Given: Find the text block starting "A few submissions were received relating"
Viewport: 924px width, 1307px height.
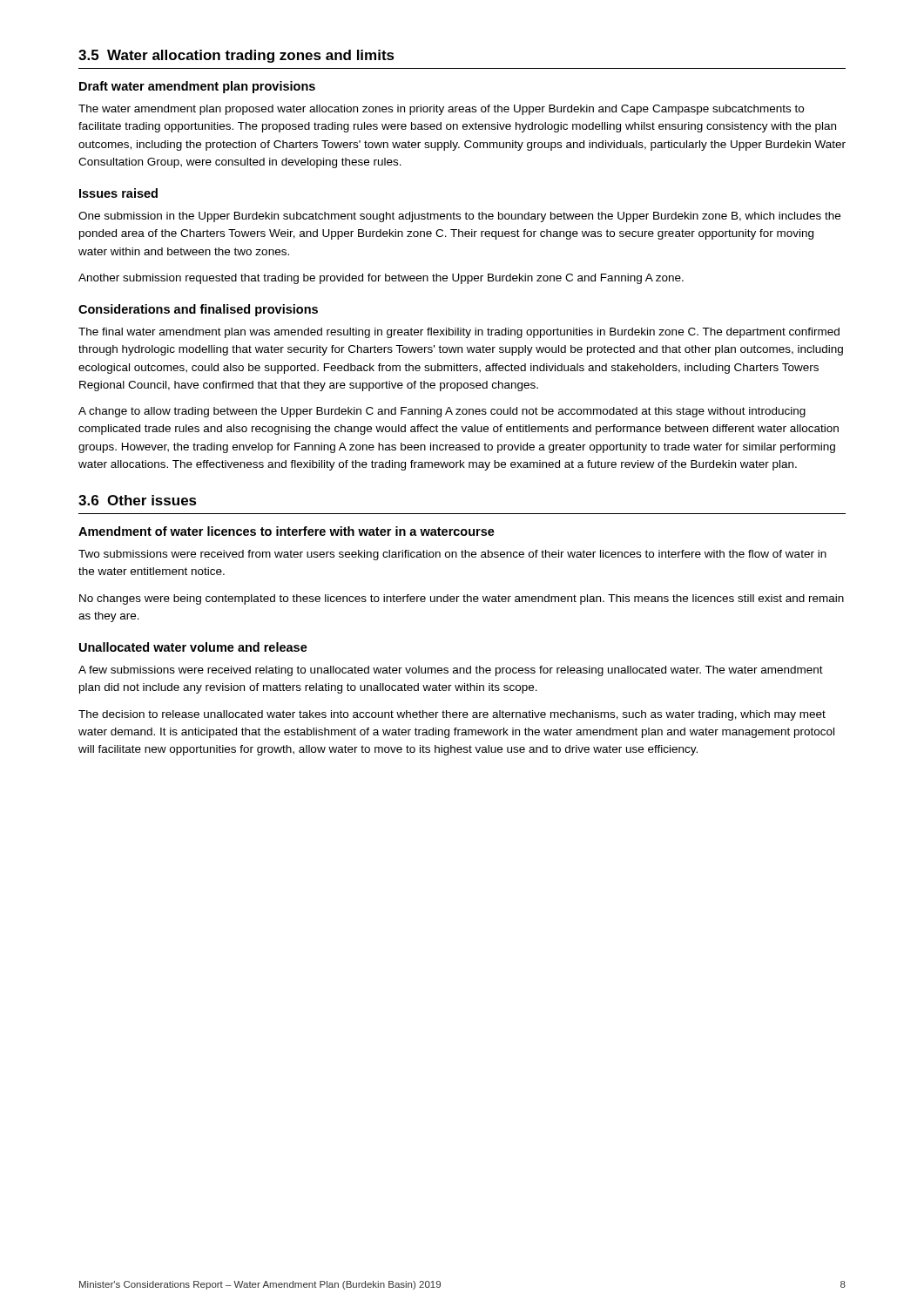Looking at the screenshot, I should pyautogui.click(x=462, y=679).
